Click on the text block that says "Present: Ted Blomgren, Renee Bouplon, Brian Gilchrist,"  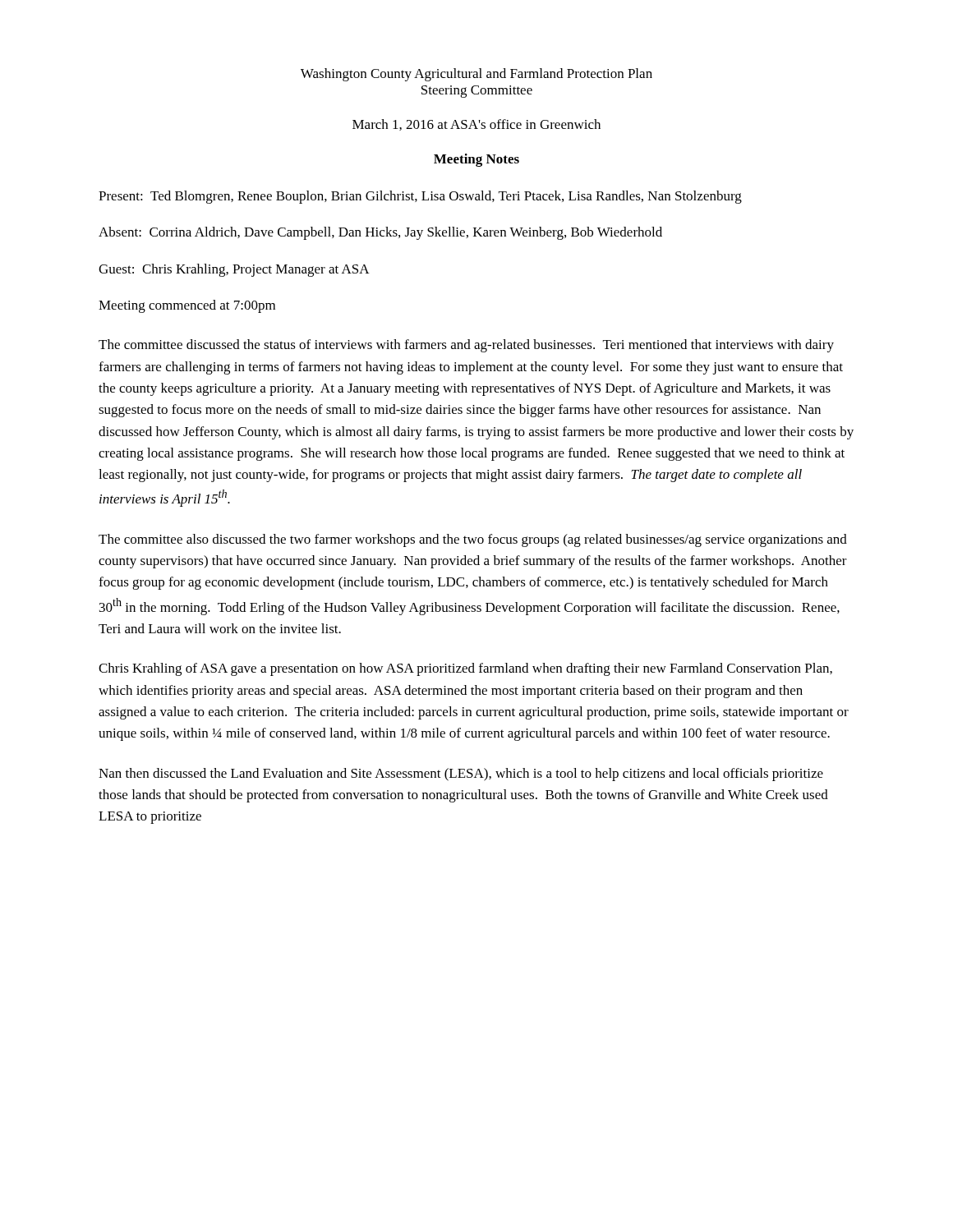point(420,196)
